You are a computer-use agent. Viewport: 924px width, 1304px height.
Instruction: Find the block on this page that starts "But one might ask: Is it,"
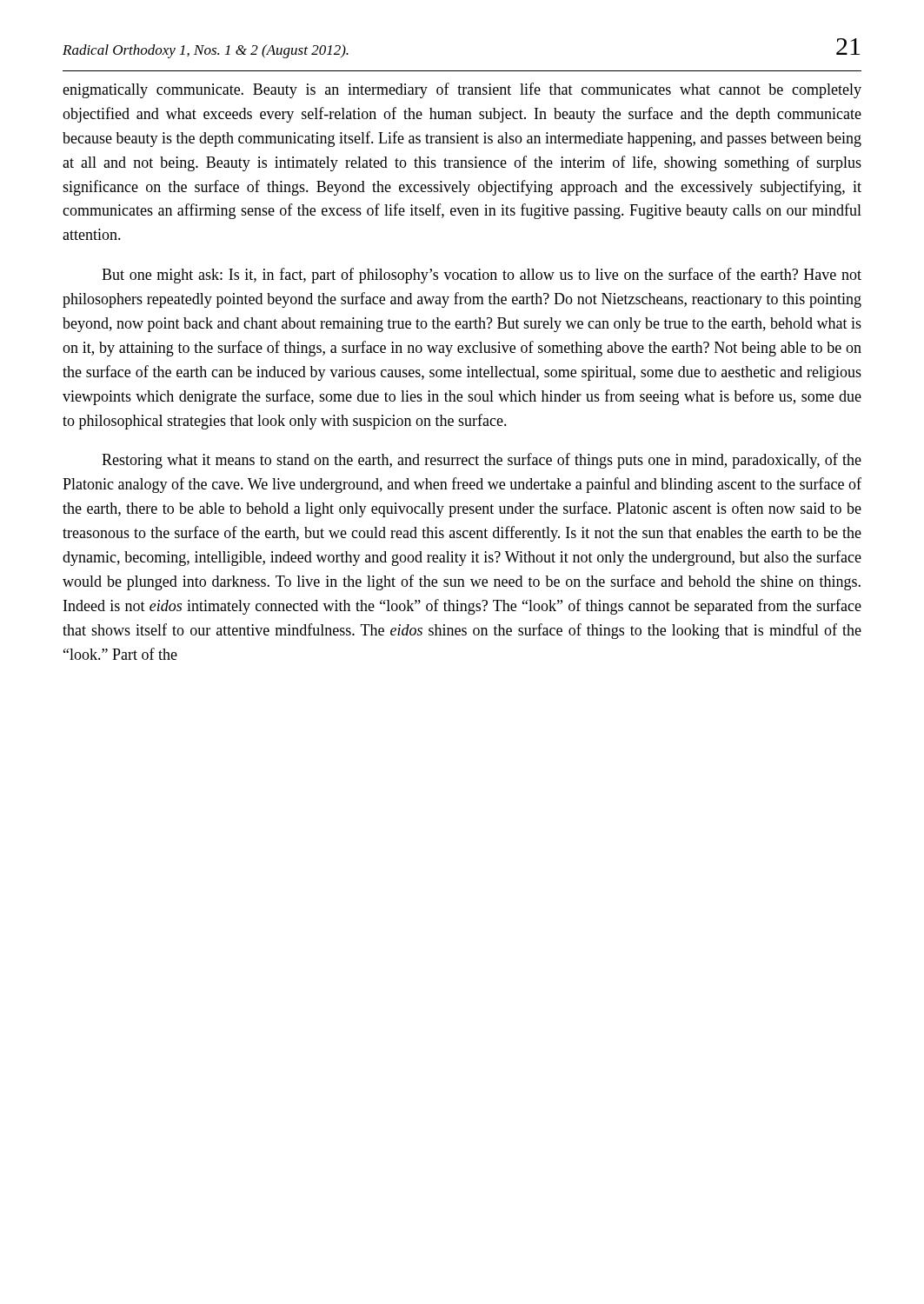(462, 348)
